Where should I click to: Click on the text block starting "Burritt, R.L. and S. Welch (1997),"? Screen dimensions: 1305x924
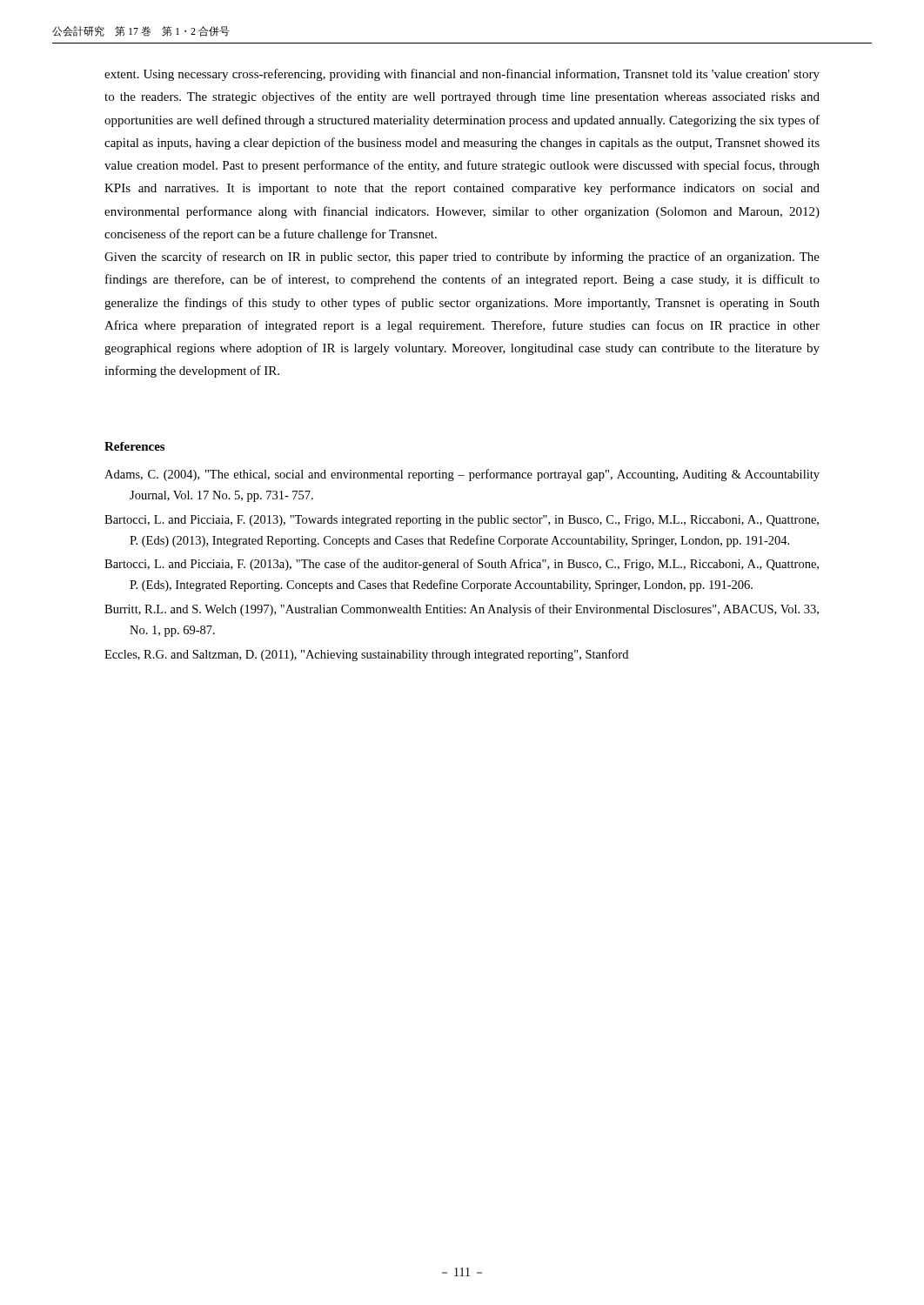pyautogui.click(x=462, y=620)
